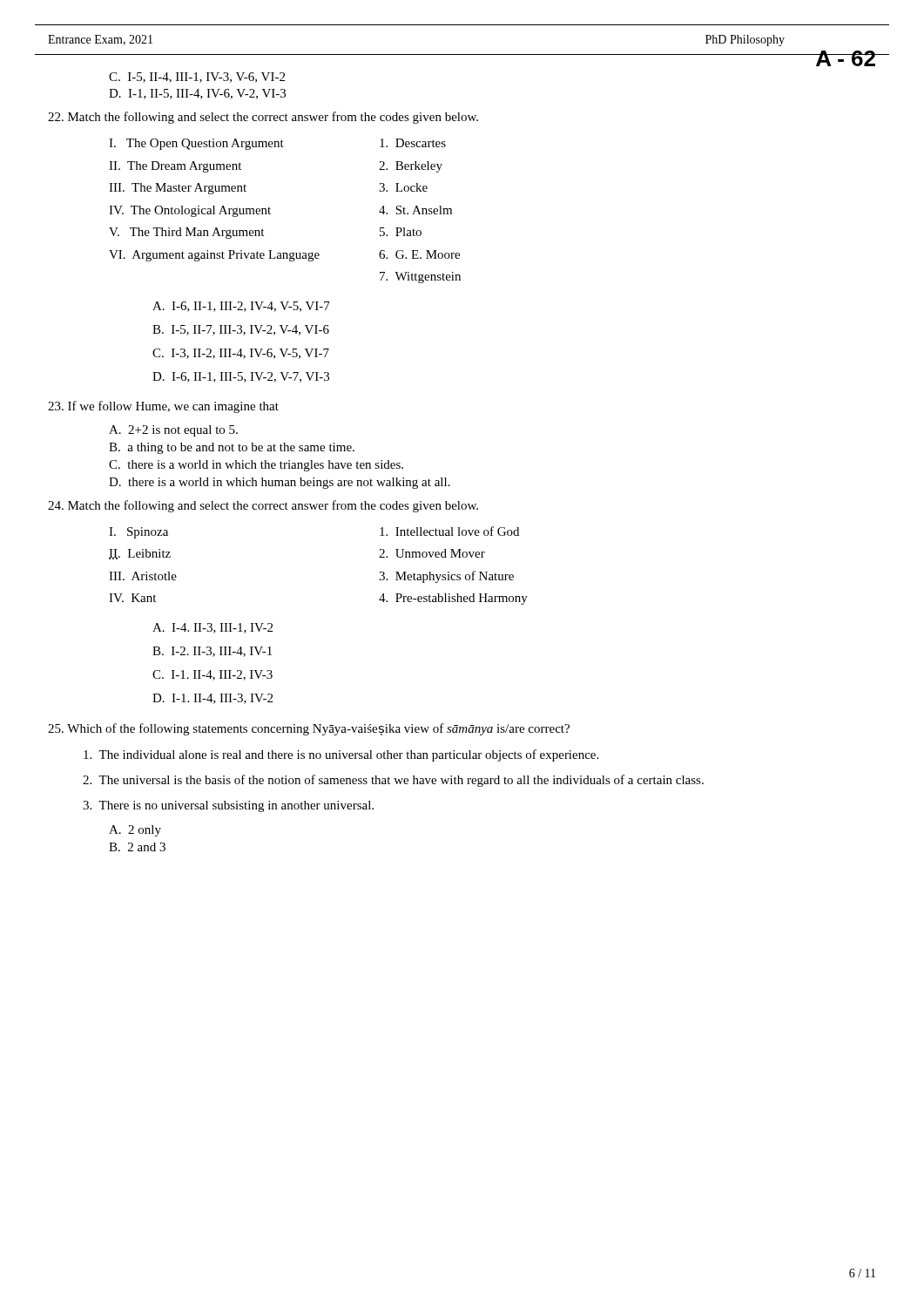
Task: Locate the text starting "C. I-3, II-2, III-4, IV-6,"
Action: tap(241, 352)
